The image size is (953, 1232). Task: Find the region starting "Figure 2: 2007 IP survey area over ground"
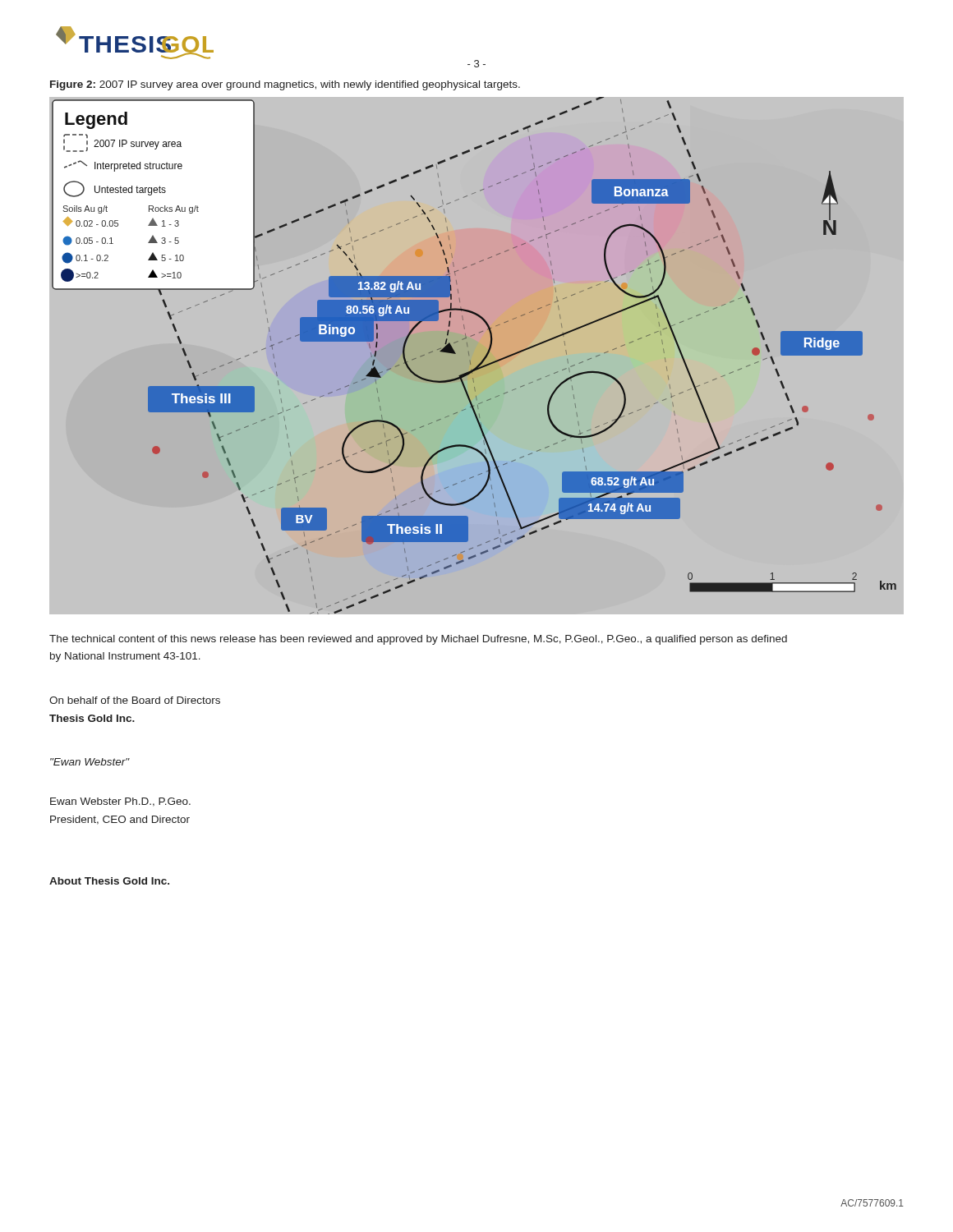click(285, 84)
